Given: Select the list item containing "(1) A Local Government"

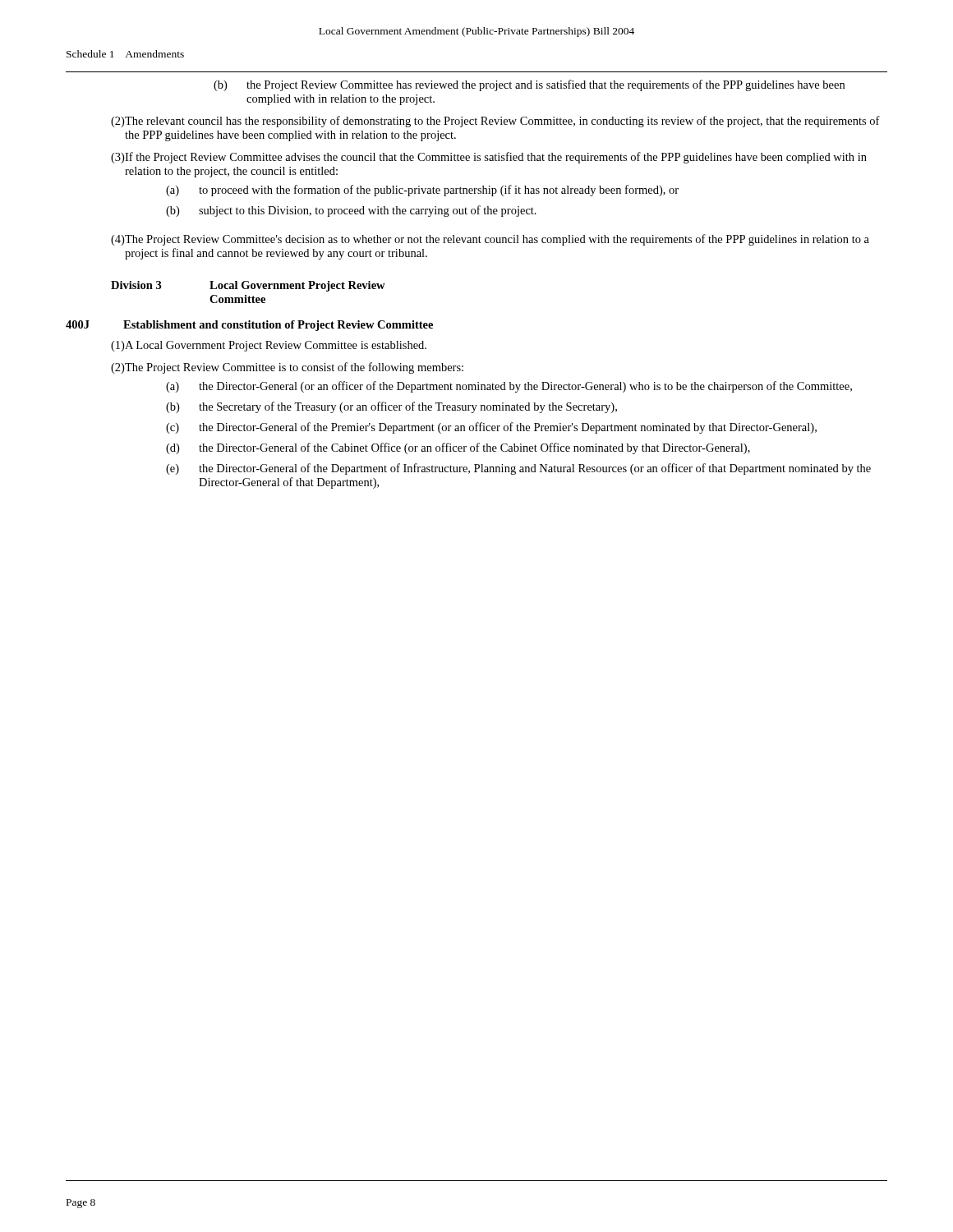Looking at the screenshot, I should coord(269,346).
